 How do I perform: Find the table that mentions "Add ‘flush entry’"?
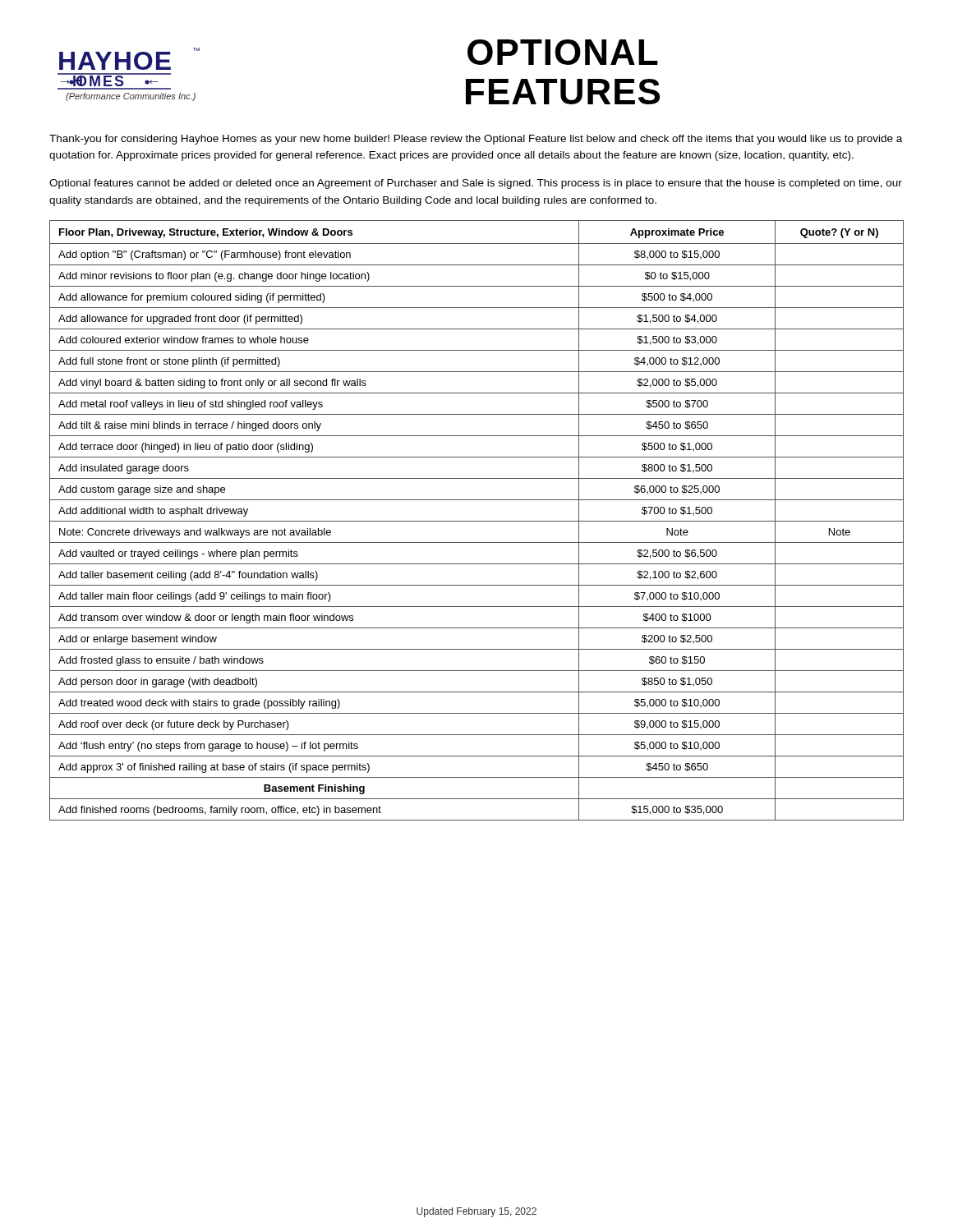click(x=476, y=520)
